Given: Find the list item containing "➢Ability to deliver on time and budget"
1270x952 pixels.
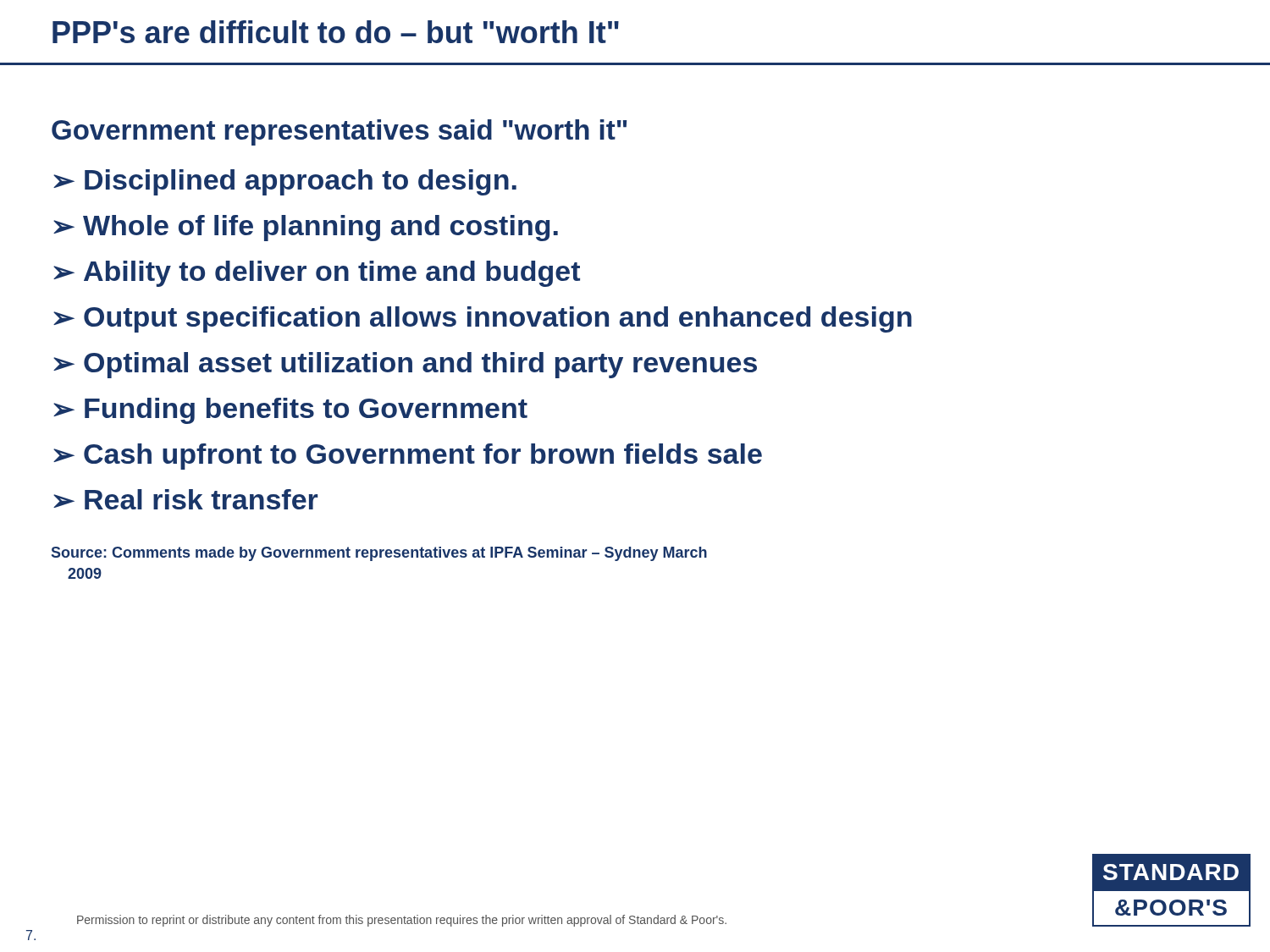Looking at the screenshot, I should [316, 272].
